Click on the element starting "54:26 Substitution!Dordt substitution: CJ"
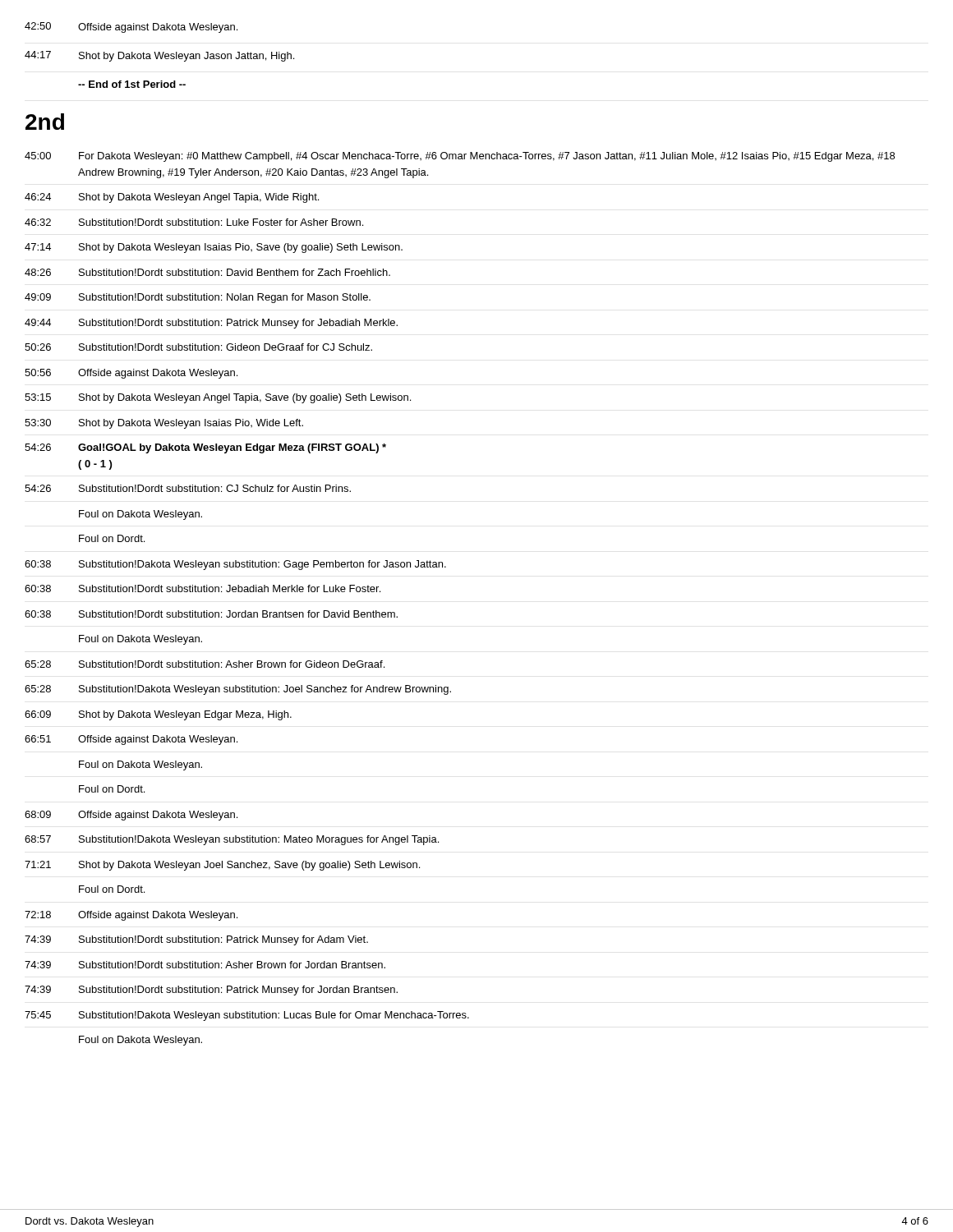The height and width of the screenshot is (1232, 953). 188,488
